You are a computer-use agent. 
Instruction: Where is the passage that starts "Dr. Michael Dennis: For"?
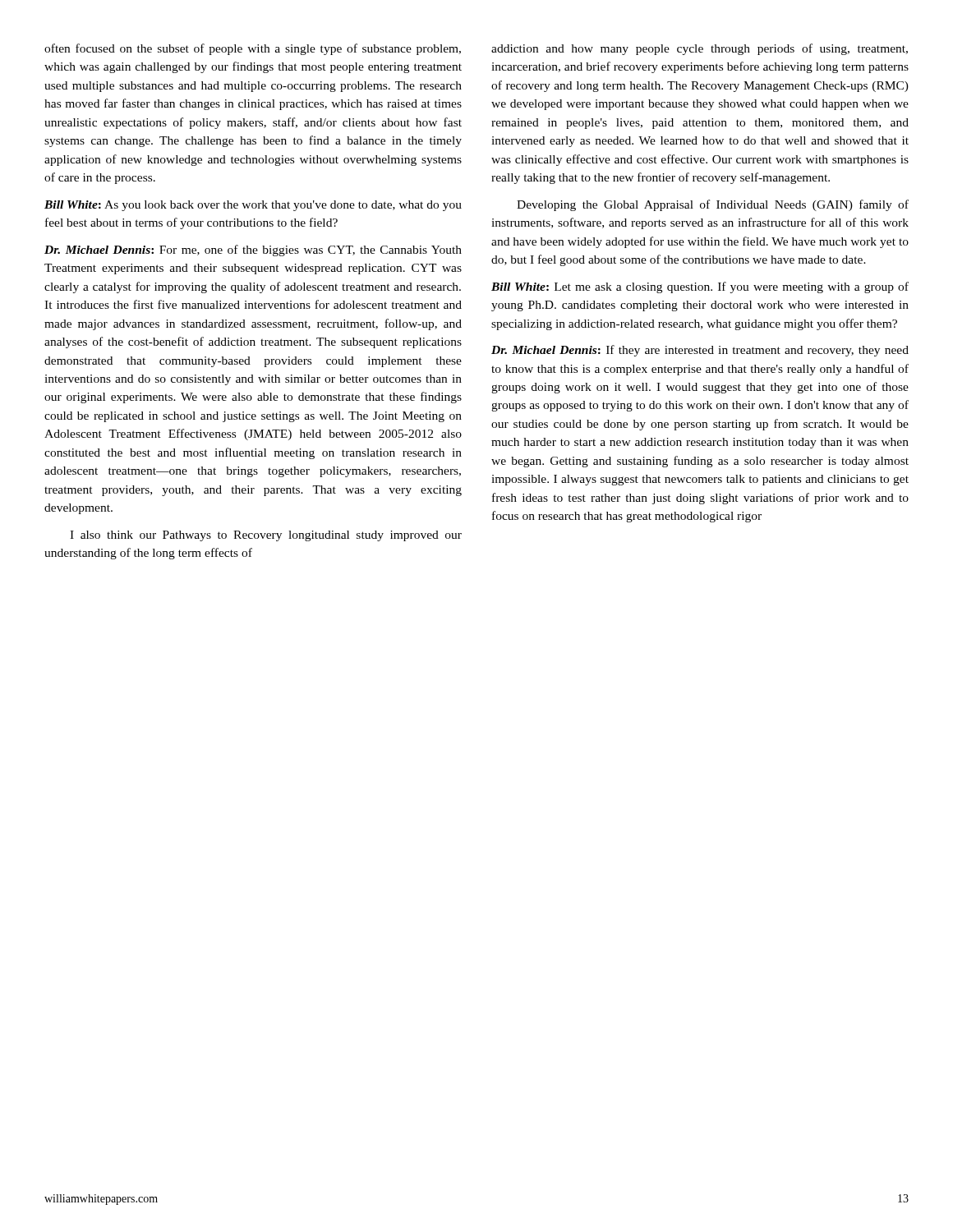coord(253,379)
